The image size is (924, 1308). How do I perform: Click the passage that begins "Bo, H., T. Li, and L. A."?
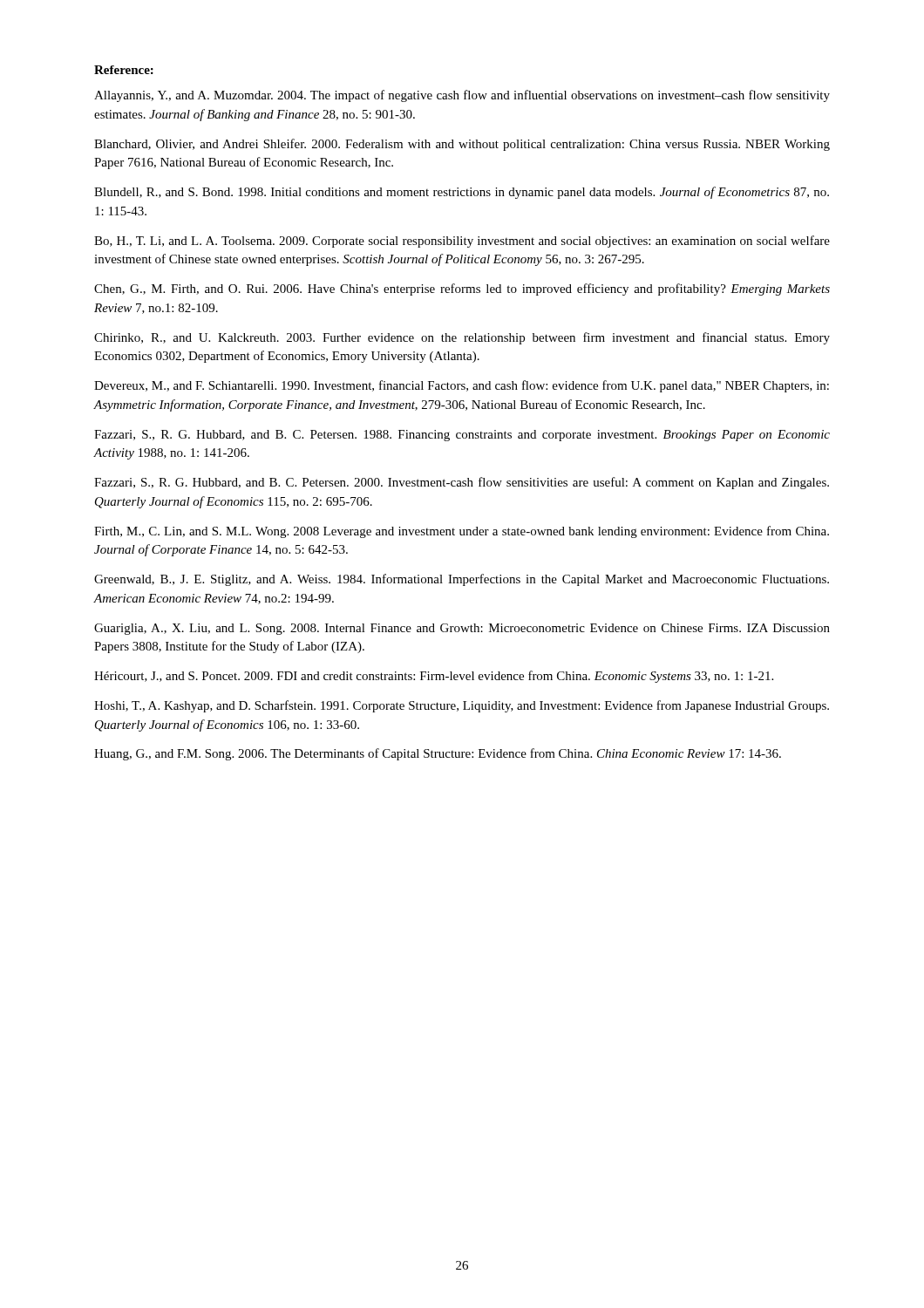point(462,250)
